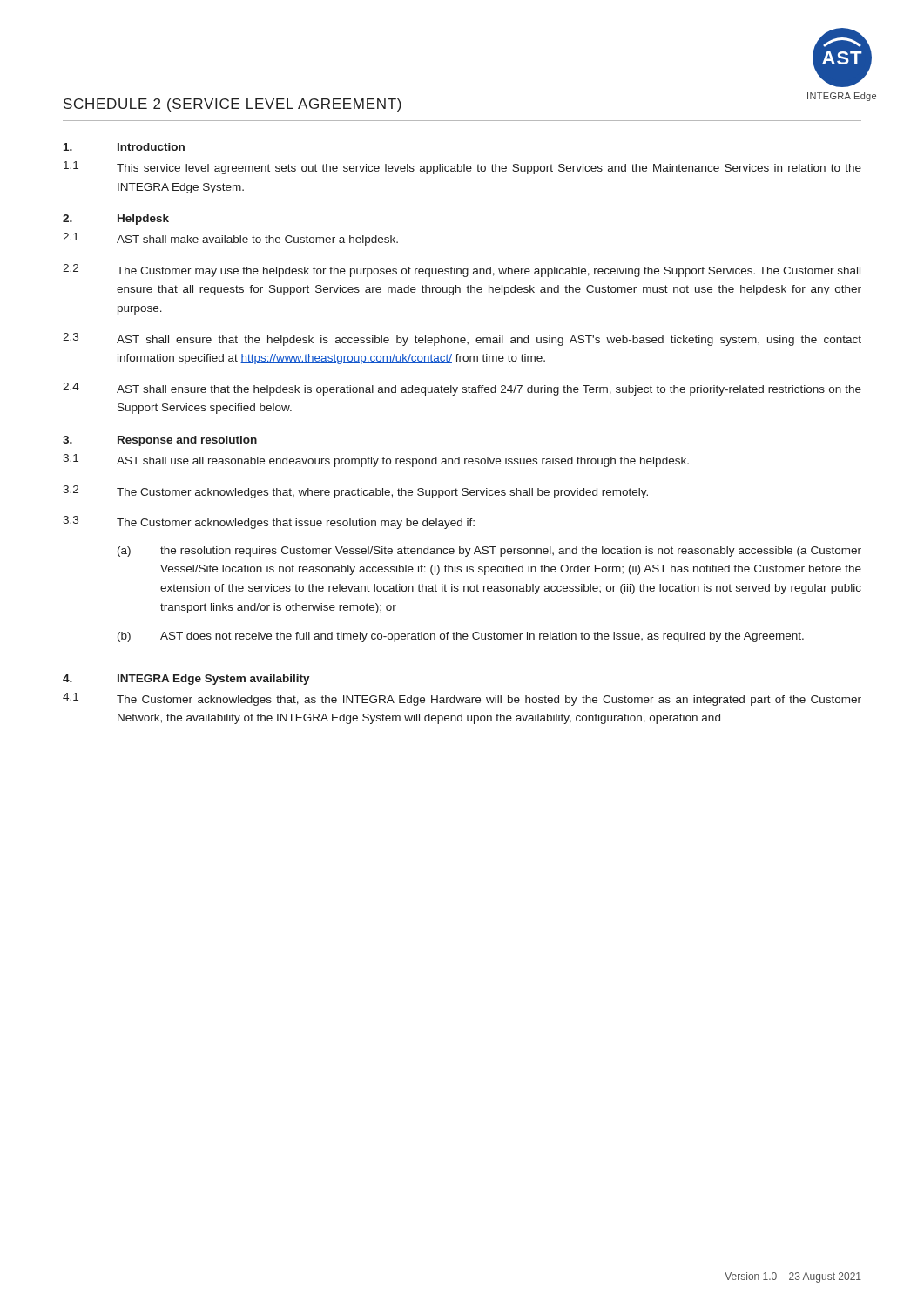Locate the element starting "1 This service level agreement sets"
Screen dimensions: 1307x924
click(462, 177)
